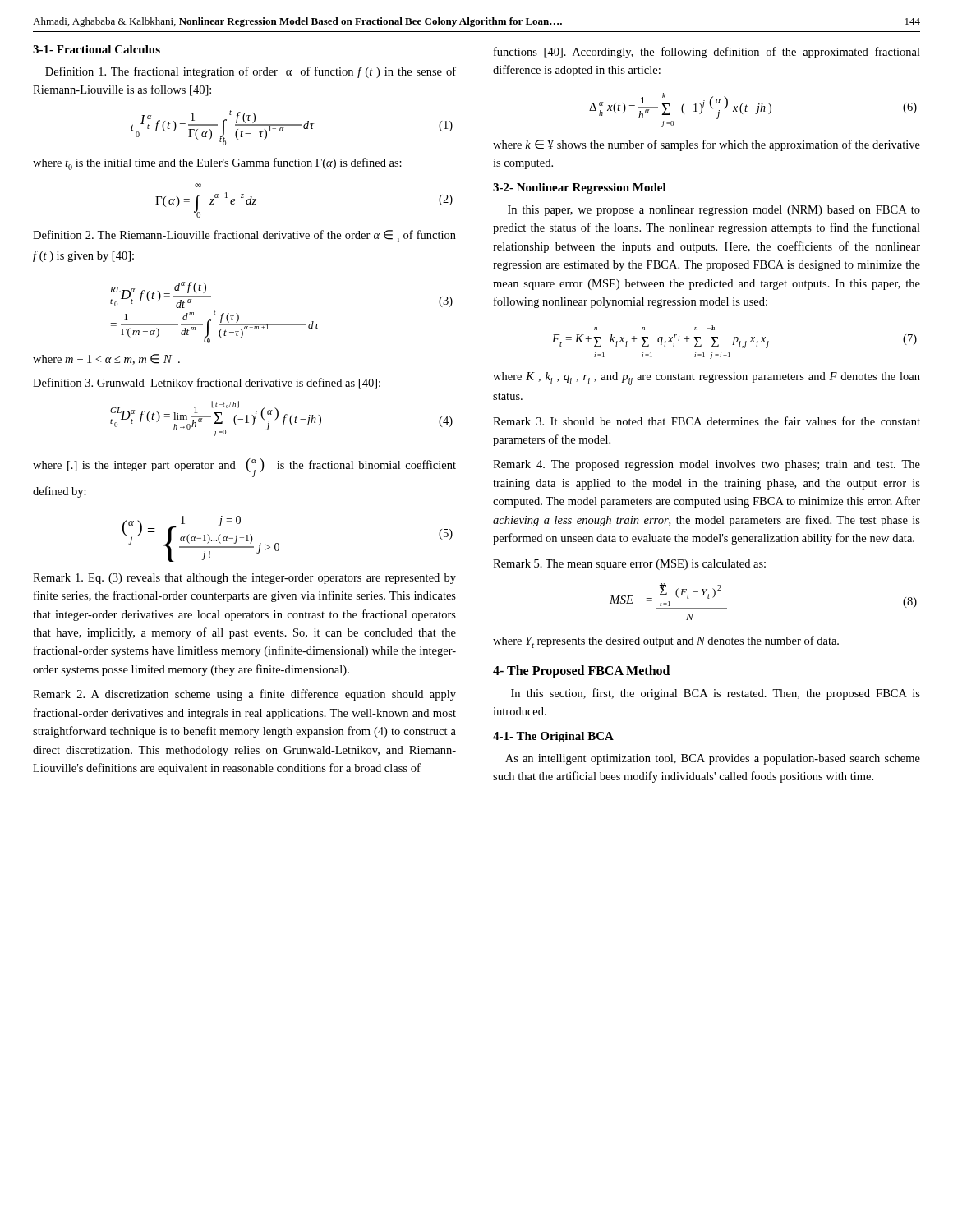Select the text block that reads "where Yt represents the"
This screenshot has height=1232, width=953.
click(666, 642)
